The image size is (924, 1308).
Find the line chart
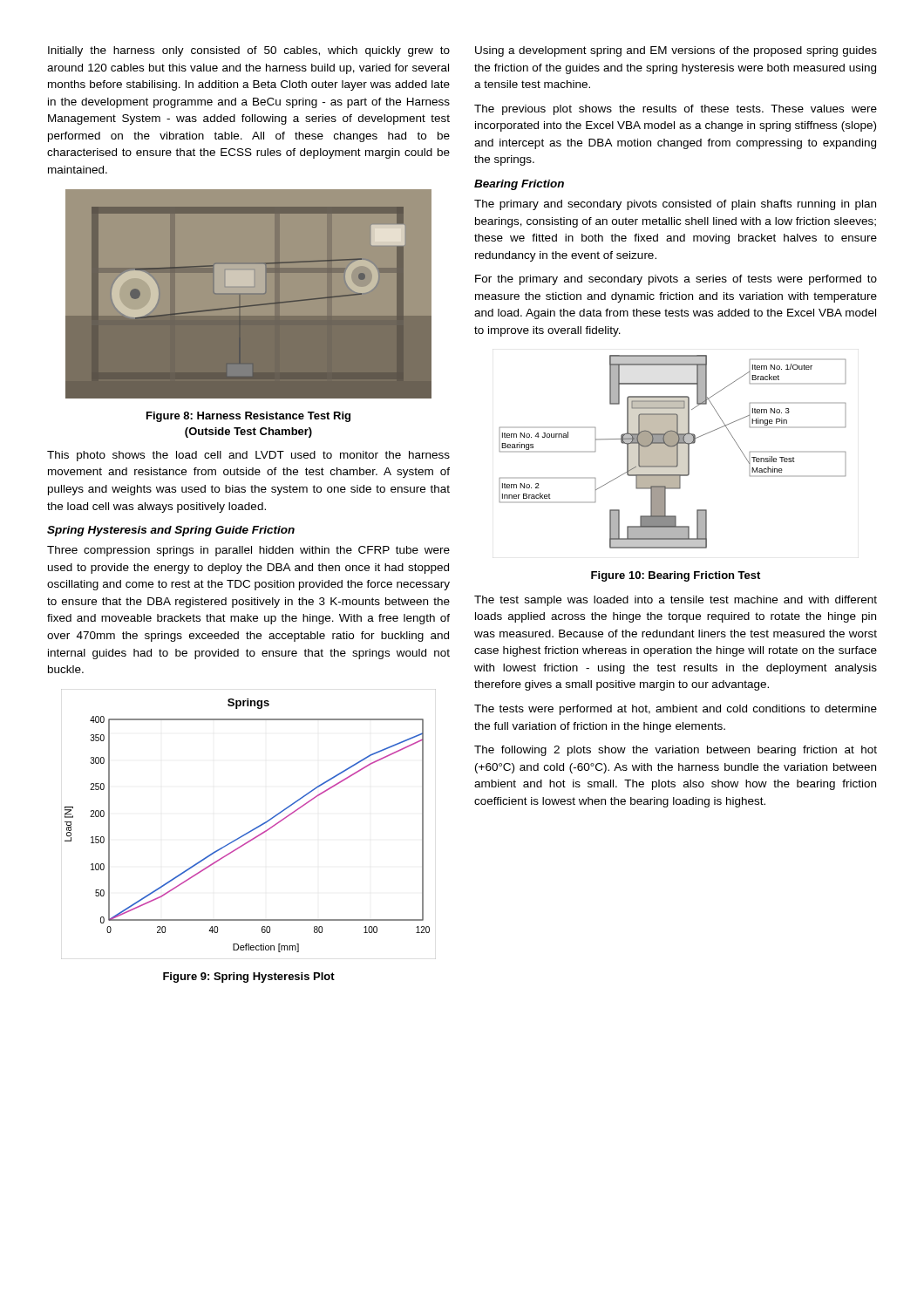click(248, 825)
